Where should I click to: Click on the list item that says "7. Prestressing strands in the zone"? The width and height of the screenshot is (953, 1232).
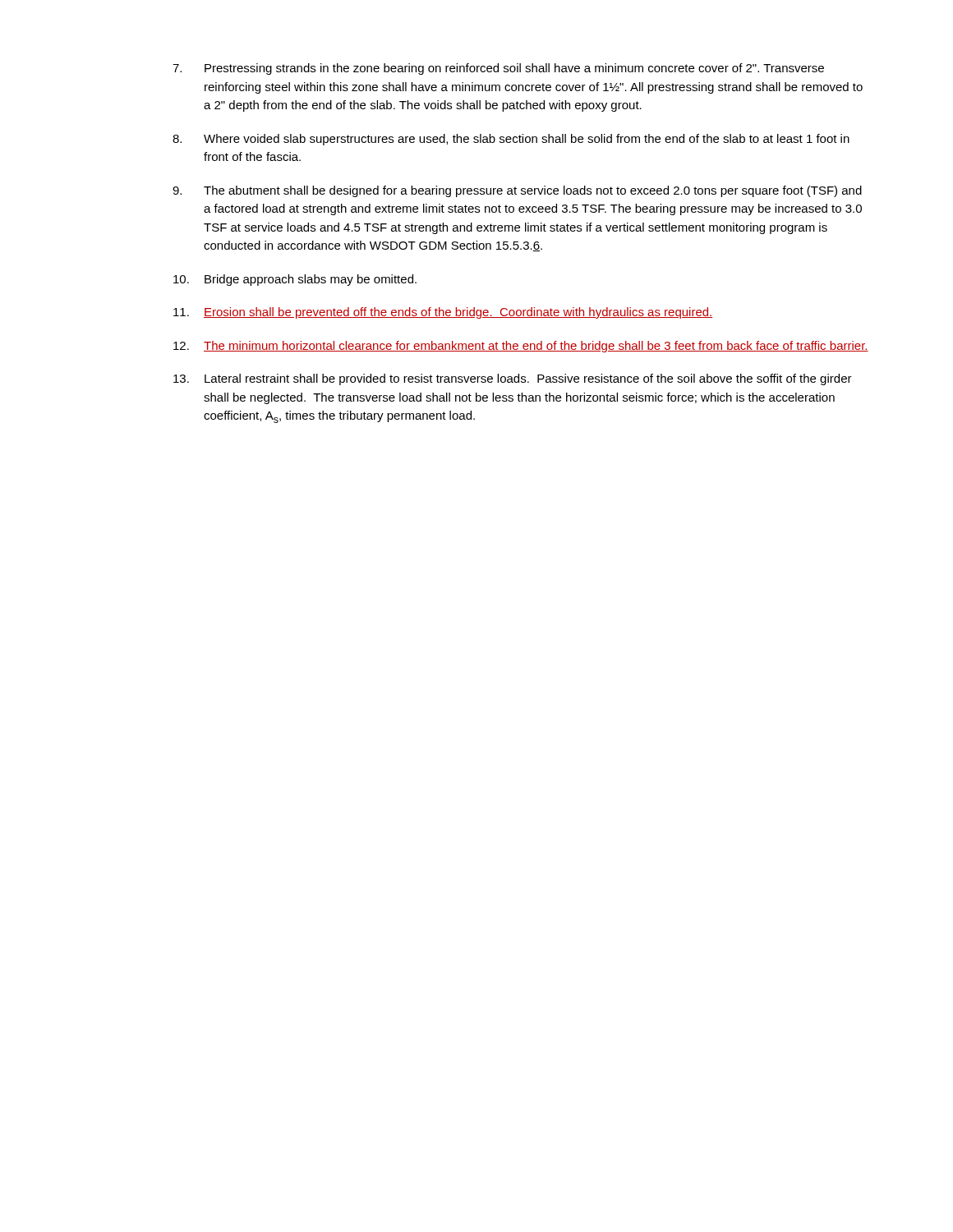pyautogui.click(x=522, y=87)
